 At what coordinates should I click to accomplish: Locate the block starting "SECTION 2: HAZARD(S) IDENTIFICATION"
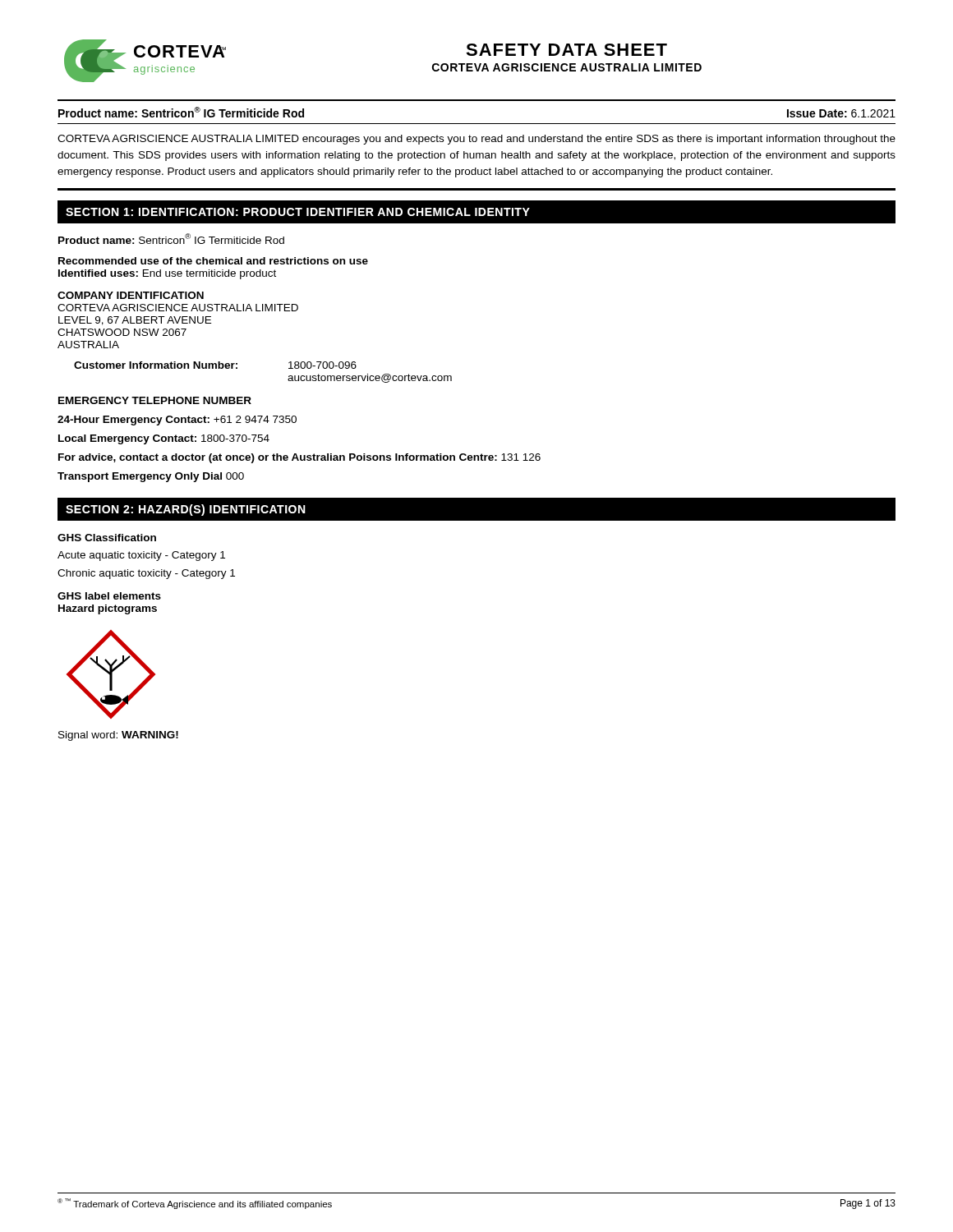pos(186,509)
